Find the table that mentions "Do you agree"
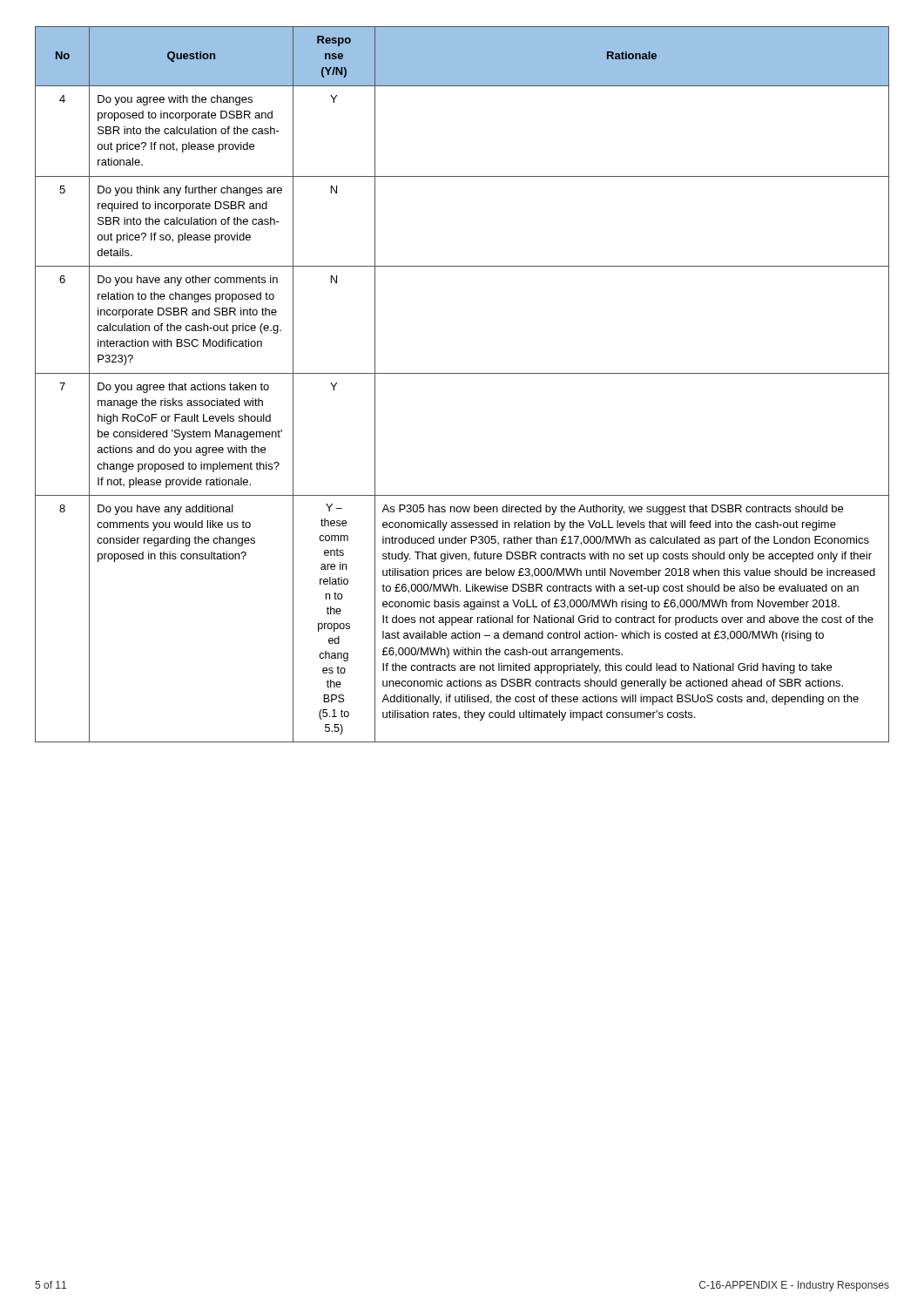The width and height of the screenshot is (924, 1307). tap(462, 384)
